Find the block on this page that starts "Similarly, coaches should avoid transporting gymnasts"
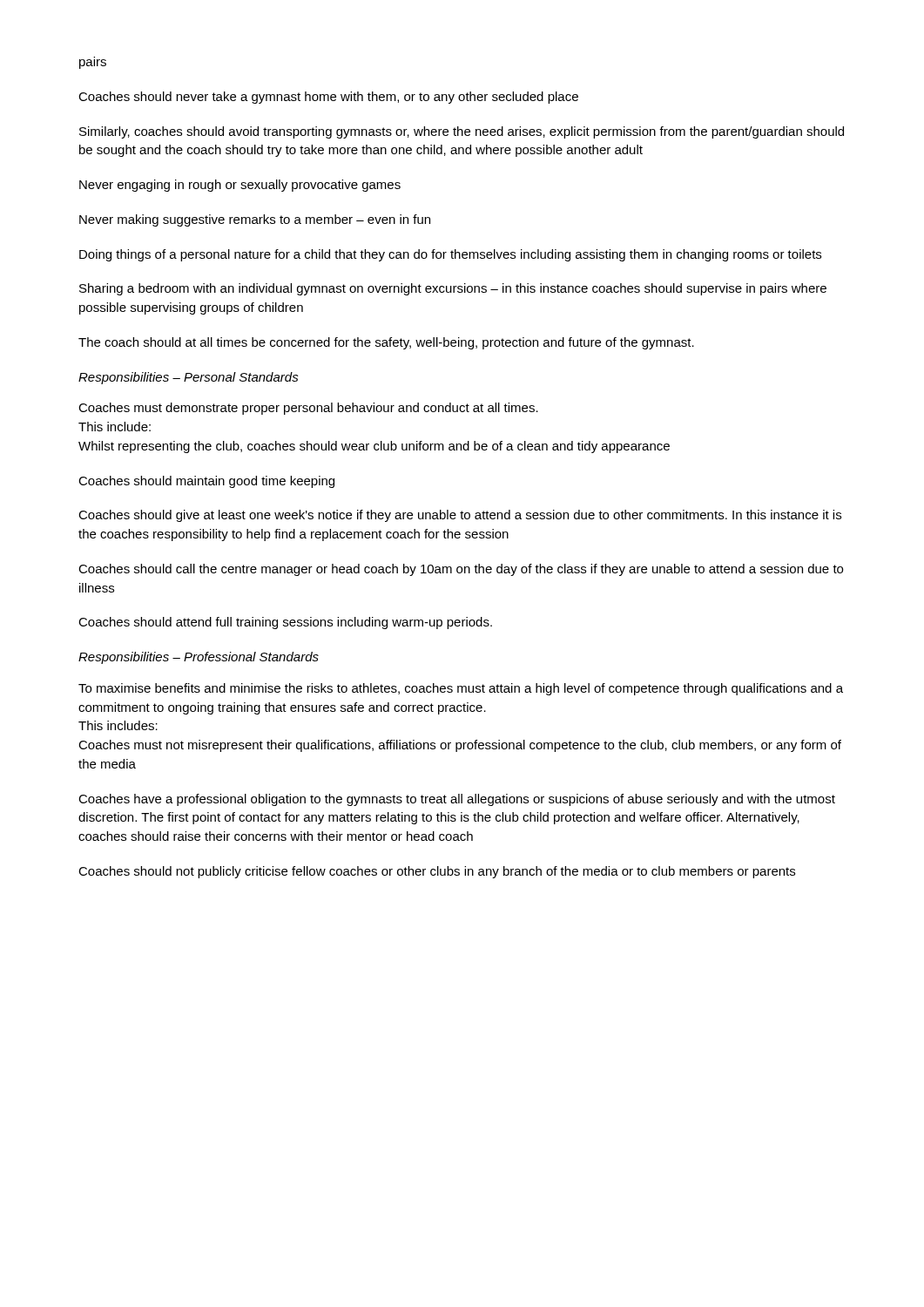The height and width of the screenshot is (1307, 924). click(462, 140)
